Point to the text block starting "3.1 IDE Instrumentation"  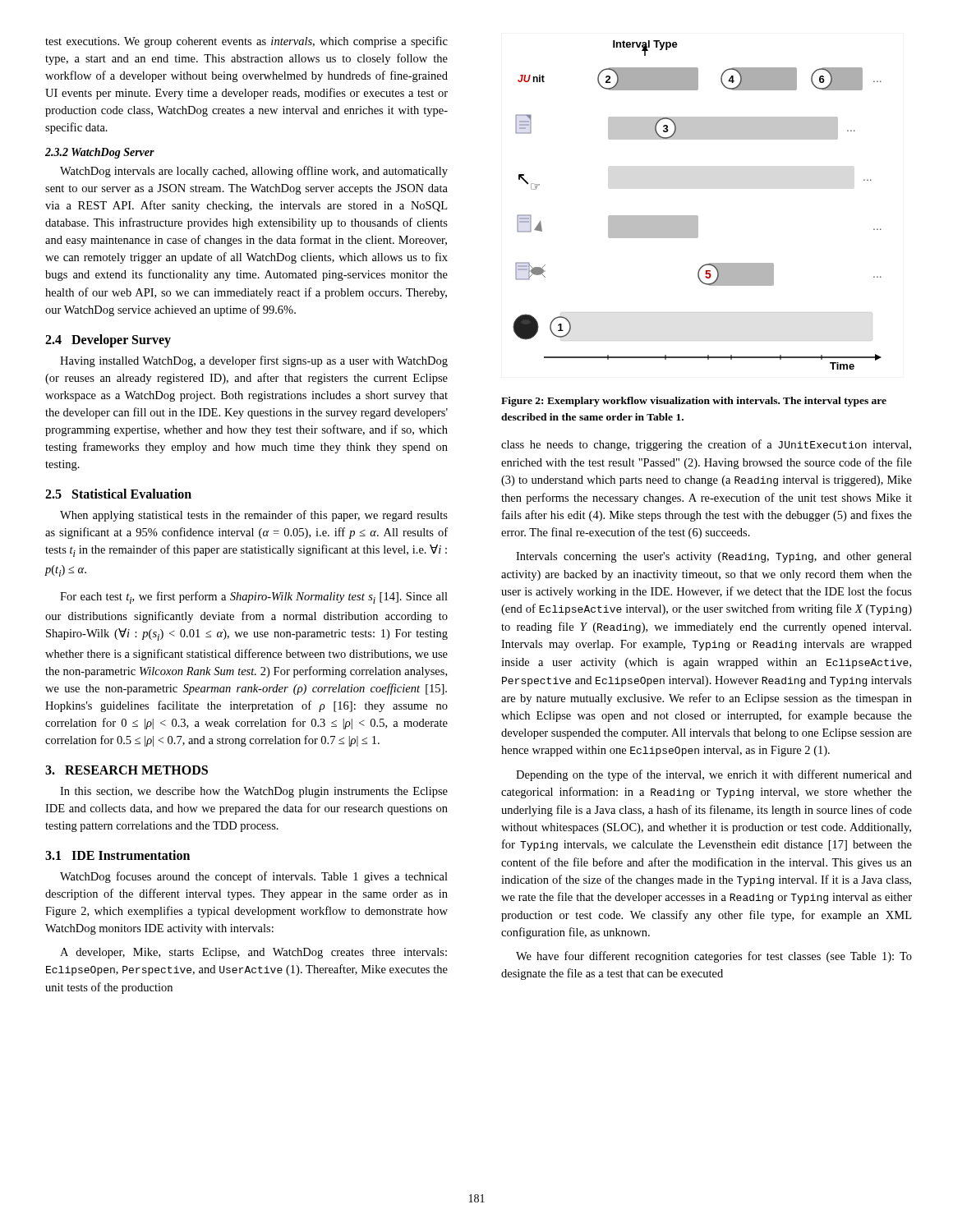coord(118,855)
